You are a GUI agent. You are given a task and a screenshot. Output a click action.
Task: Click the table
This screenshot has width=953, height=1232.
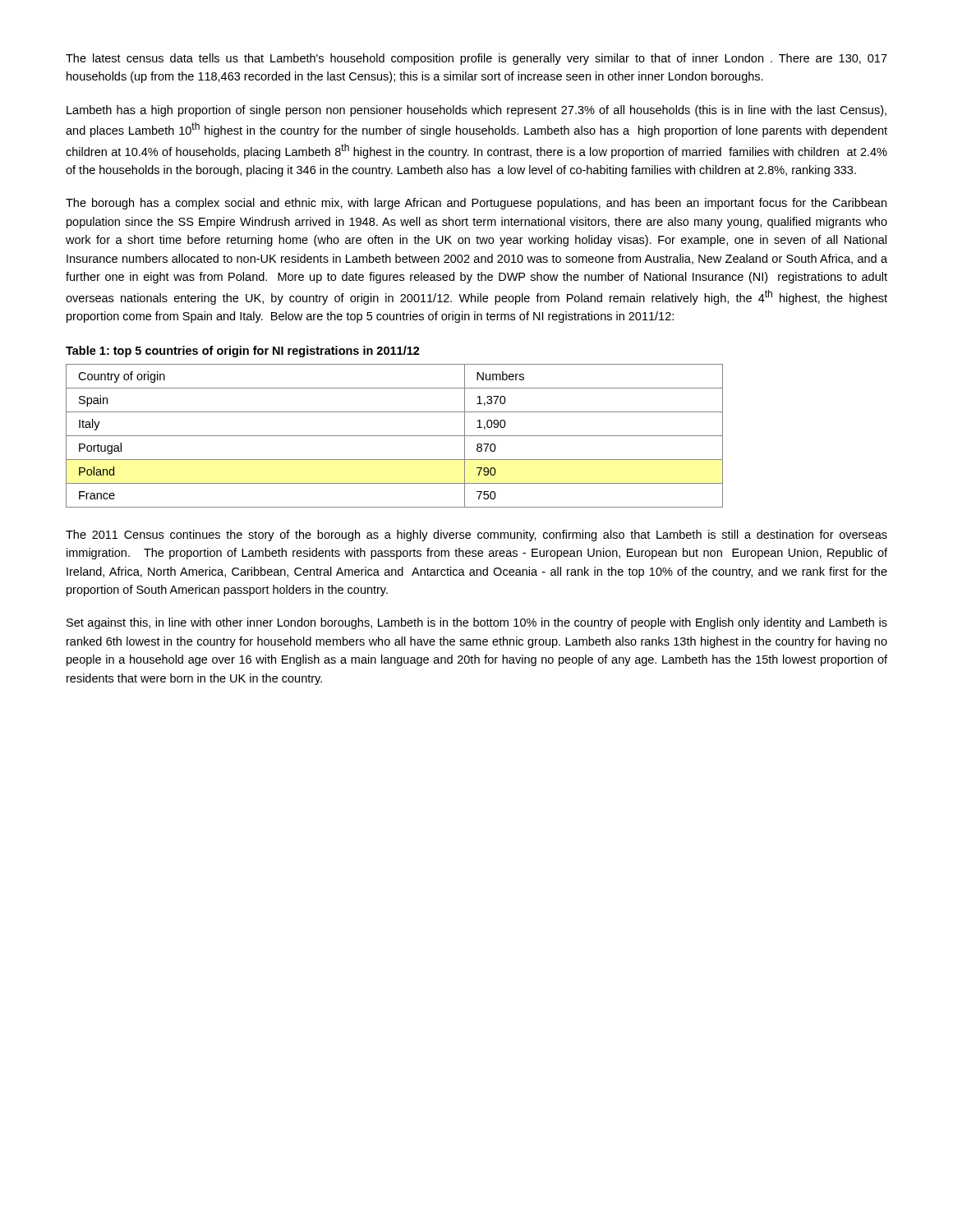[476, 435]
